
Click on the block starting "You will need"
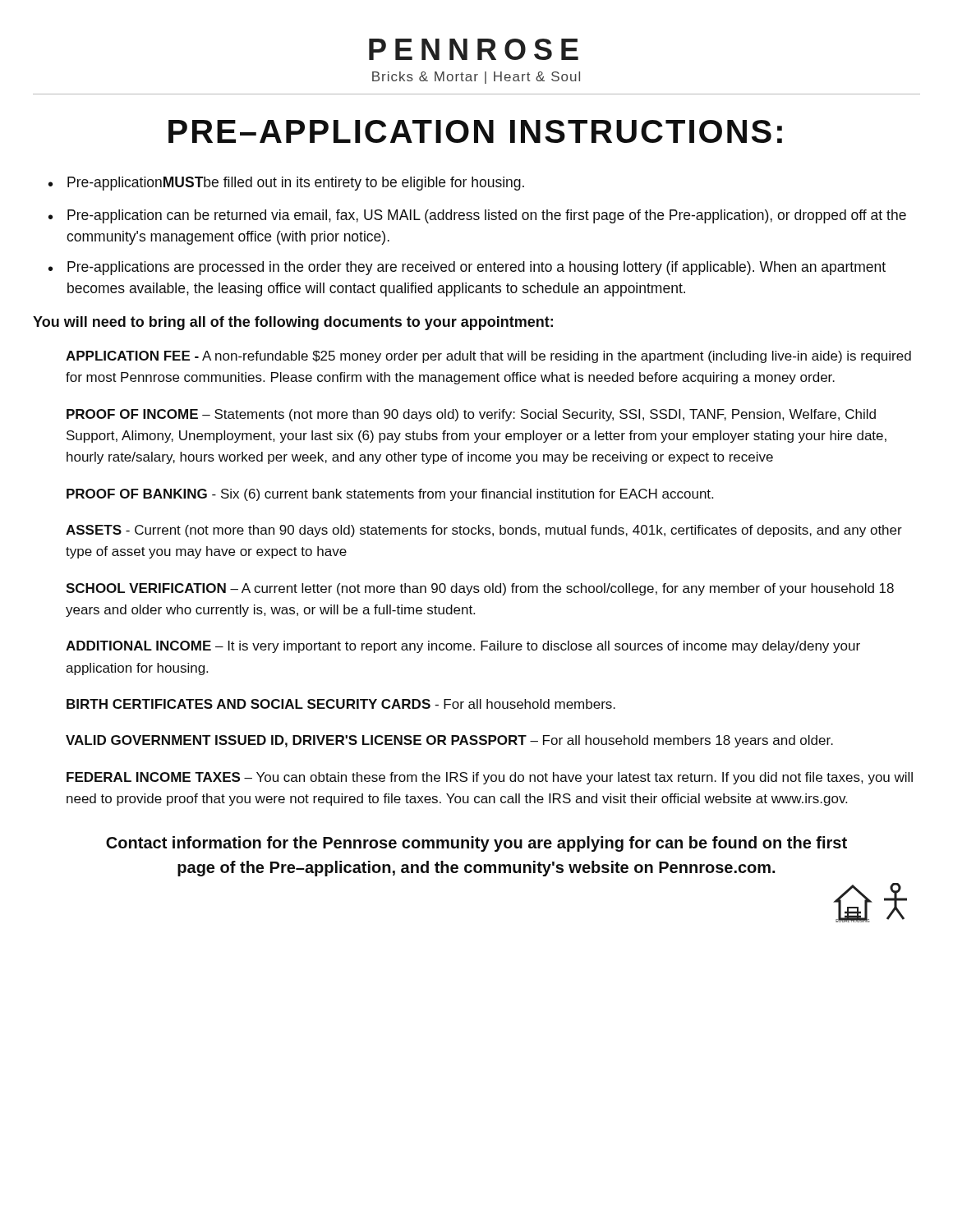[x=294, y=322]
